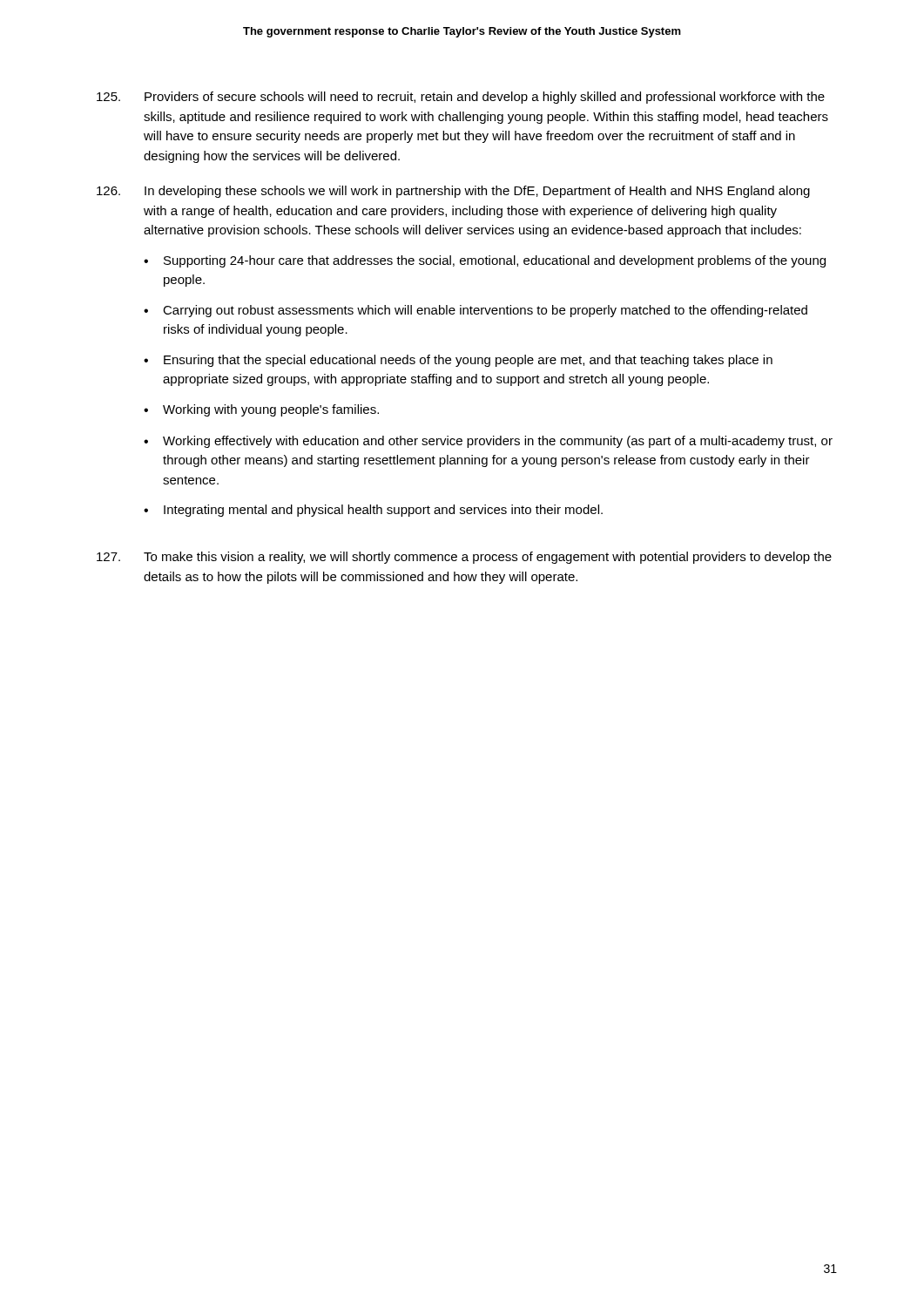Select the block starting "In developing these schools we"
This screenshot has width=924, height=1307.
click(x=466, y=356)
